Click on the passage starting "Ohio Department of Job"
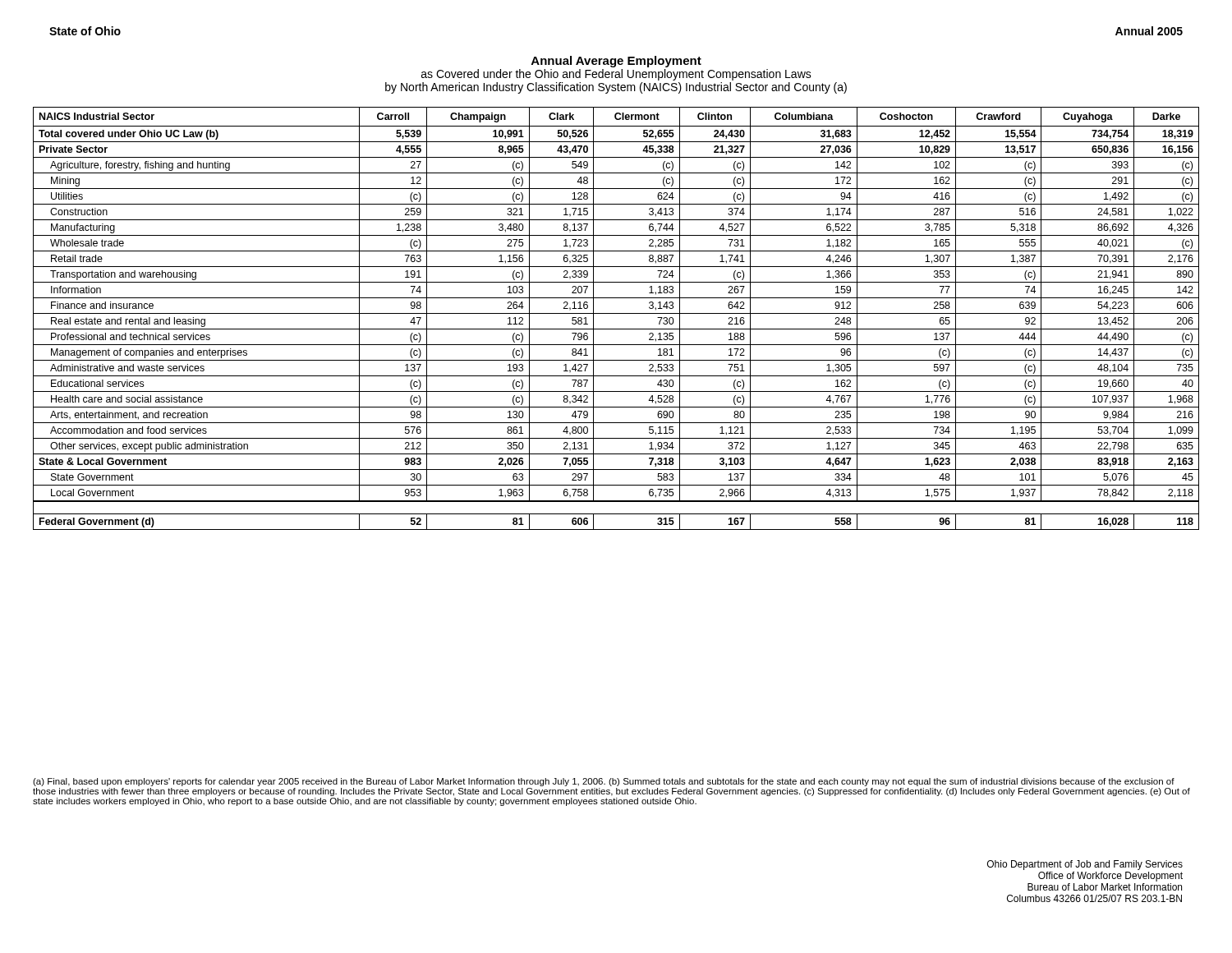Viewport: 1232px width, 953px height. coord(1085,882)
